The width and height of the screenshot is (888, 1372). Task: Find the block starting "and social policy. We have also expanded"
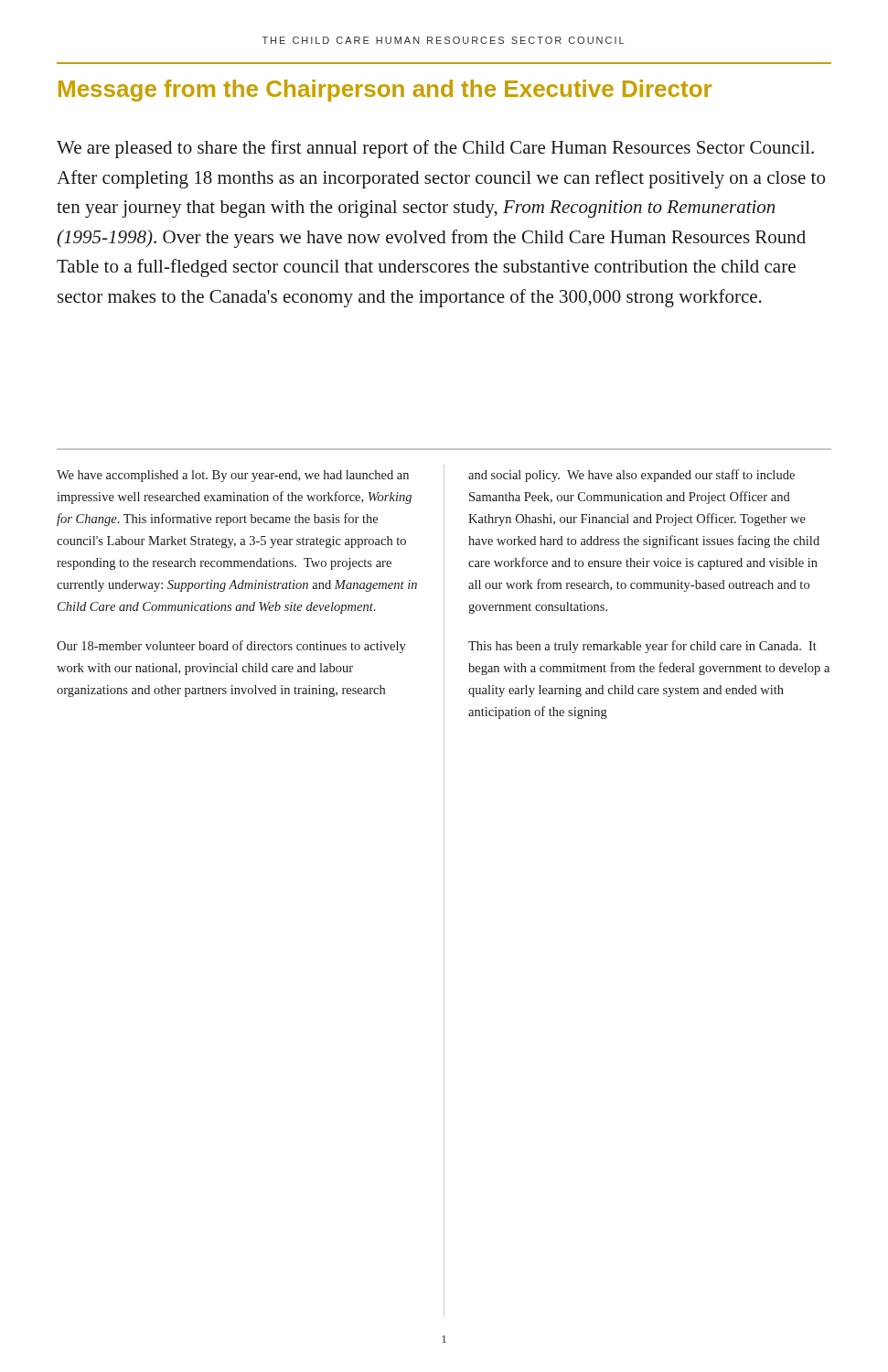pyautogui.click(x=650, y=594)
